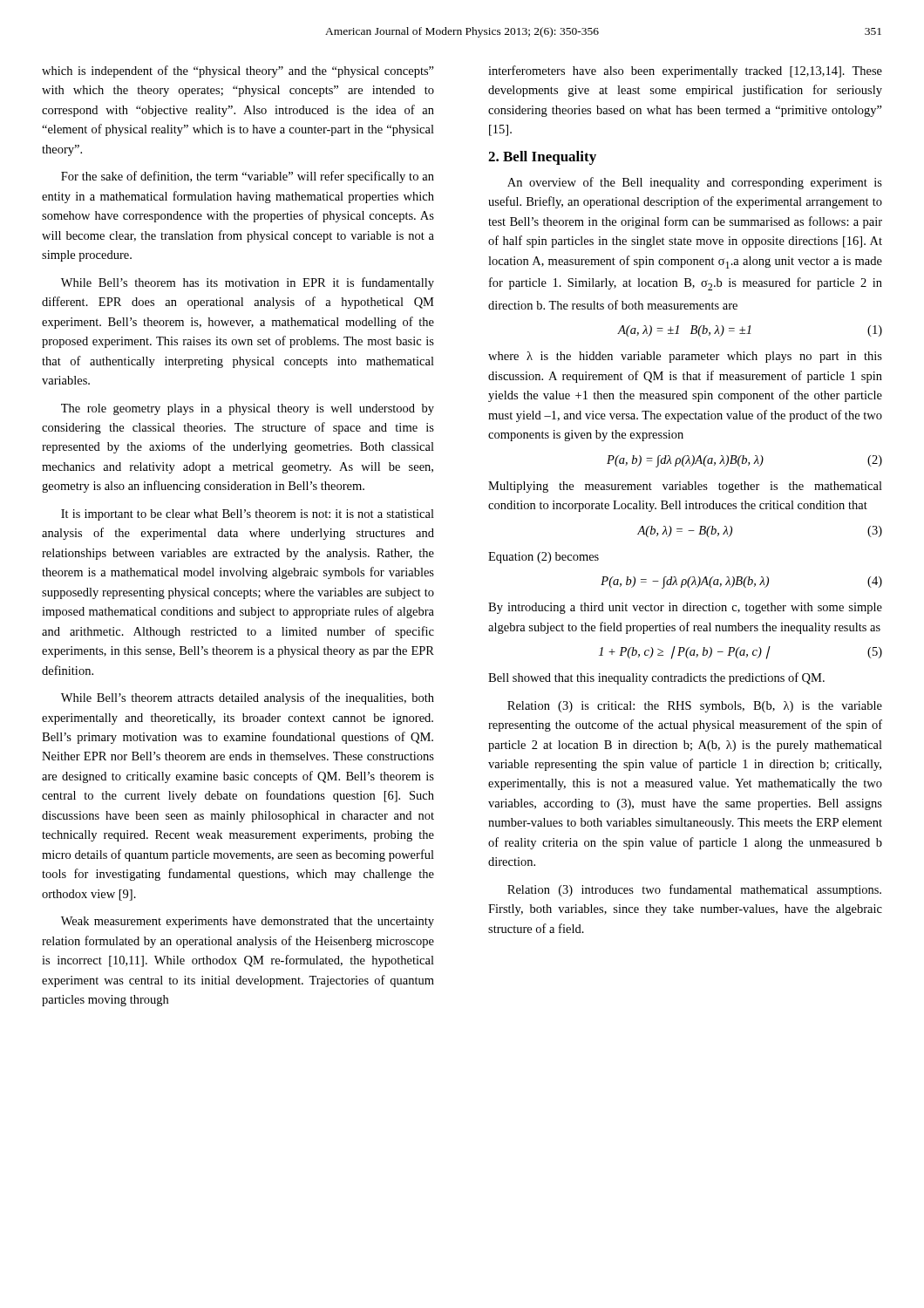924x1308 pixels.
Task: Locate the text block that reads "It is important to"
Action: pyautogui.click(x=238, y=592)
